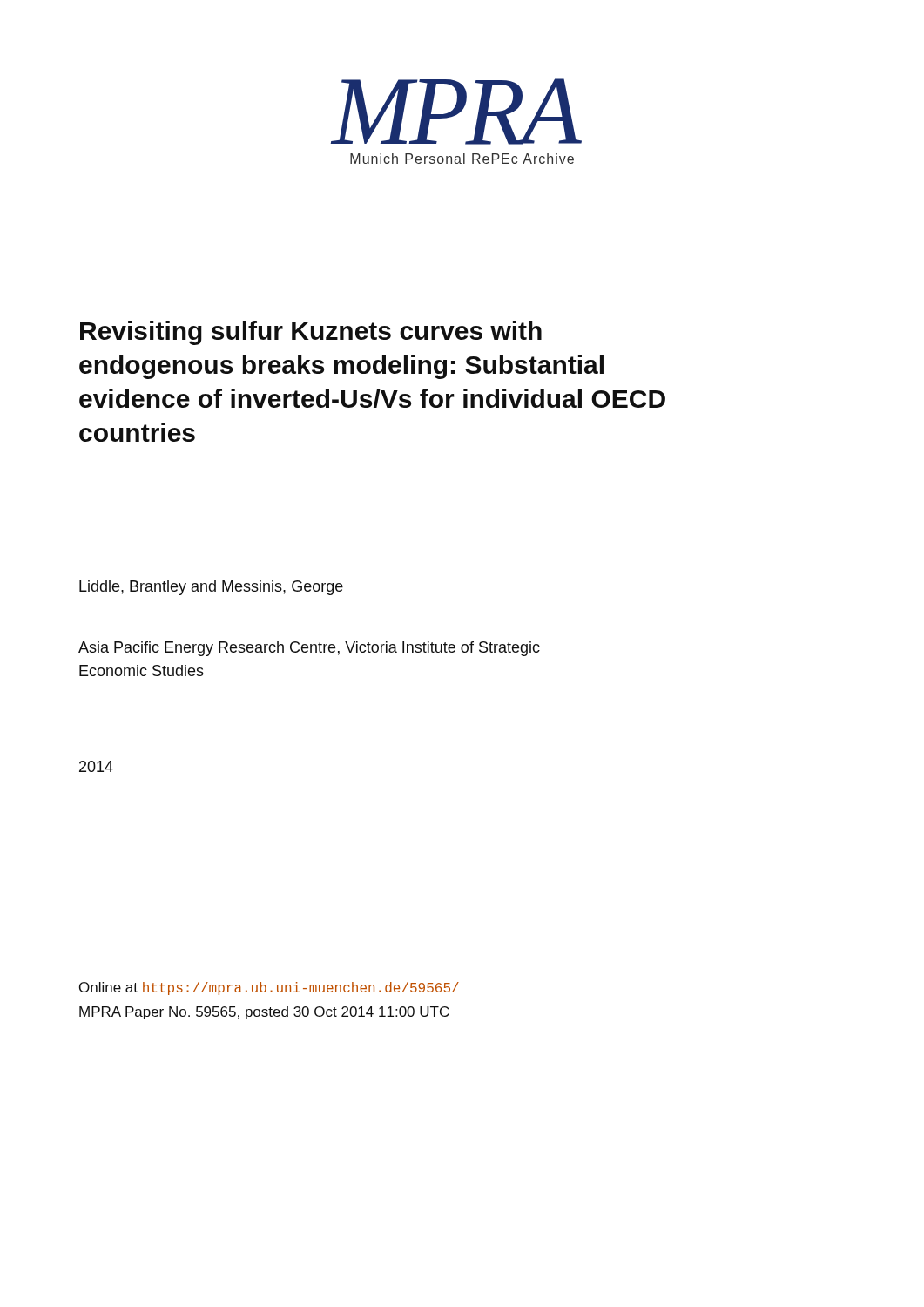This screenshot has height=1307, width=924.
Task: Click on the title that reads "Revisiting sulfur Kuznets"
Action: pyautogui.click(x=372, y=382)
